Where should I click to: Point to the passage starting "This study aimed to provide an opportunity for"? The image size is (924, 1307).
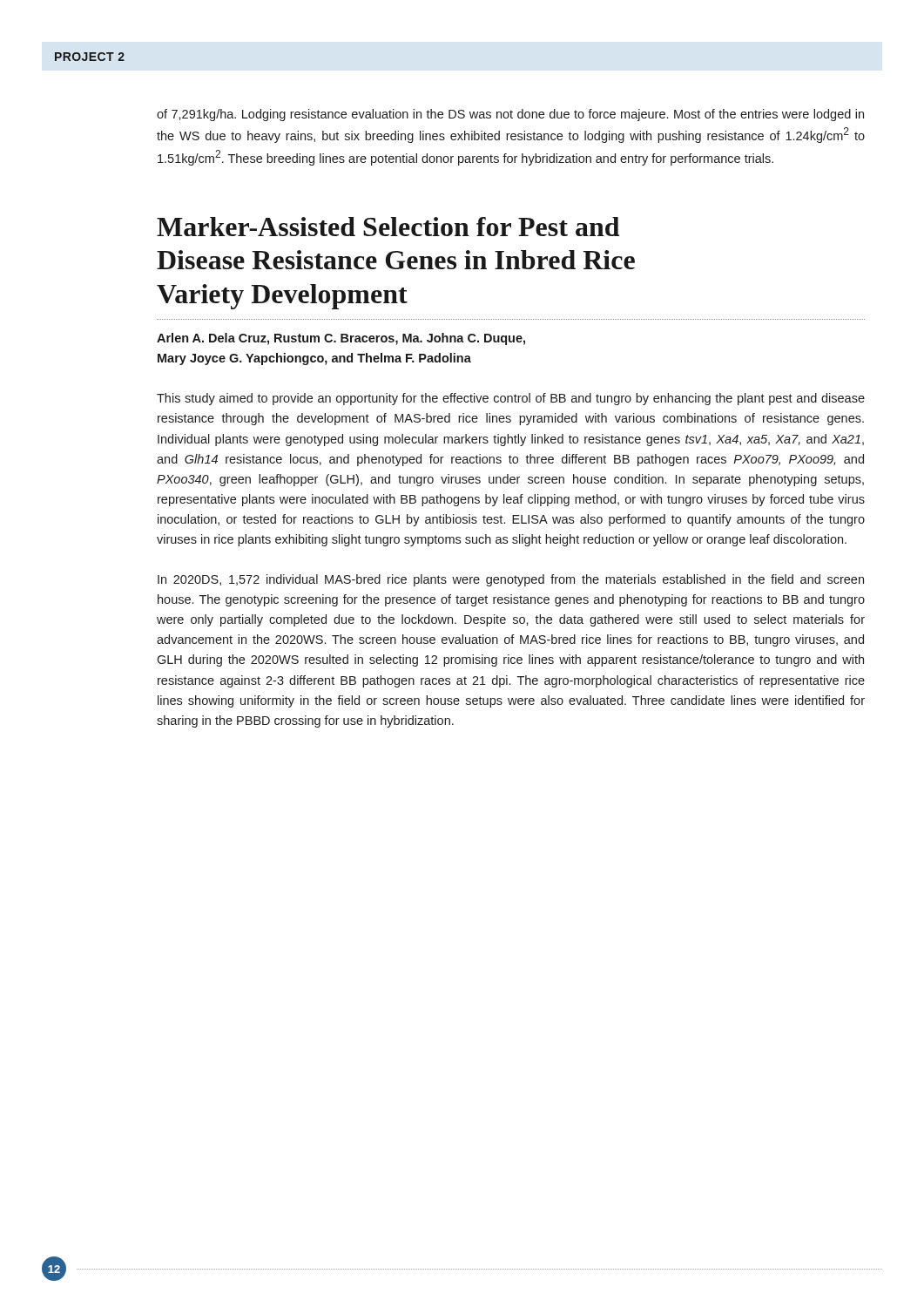pyautogui.click(x=511, y=469)
